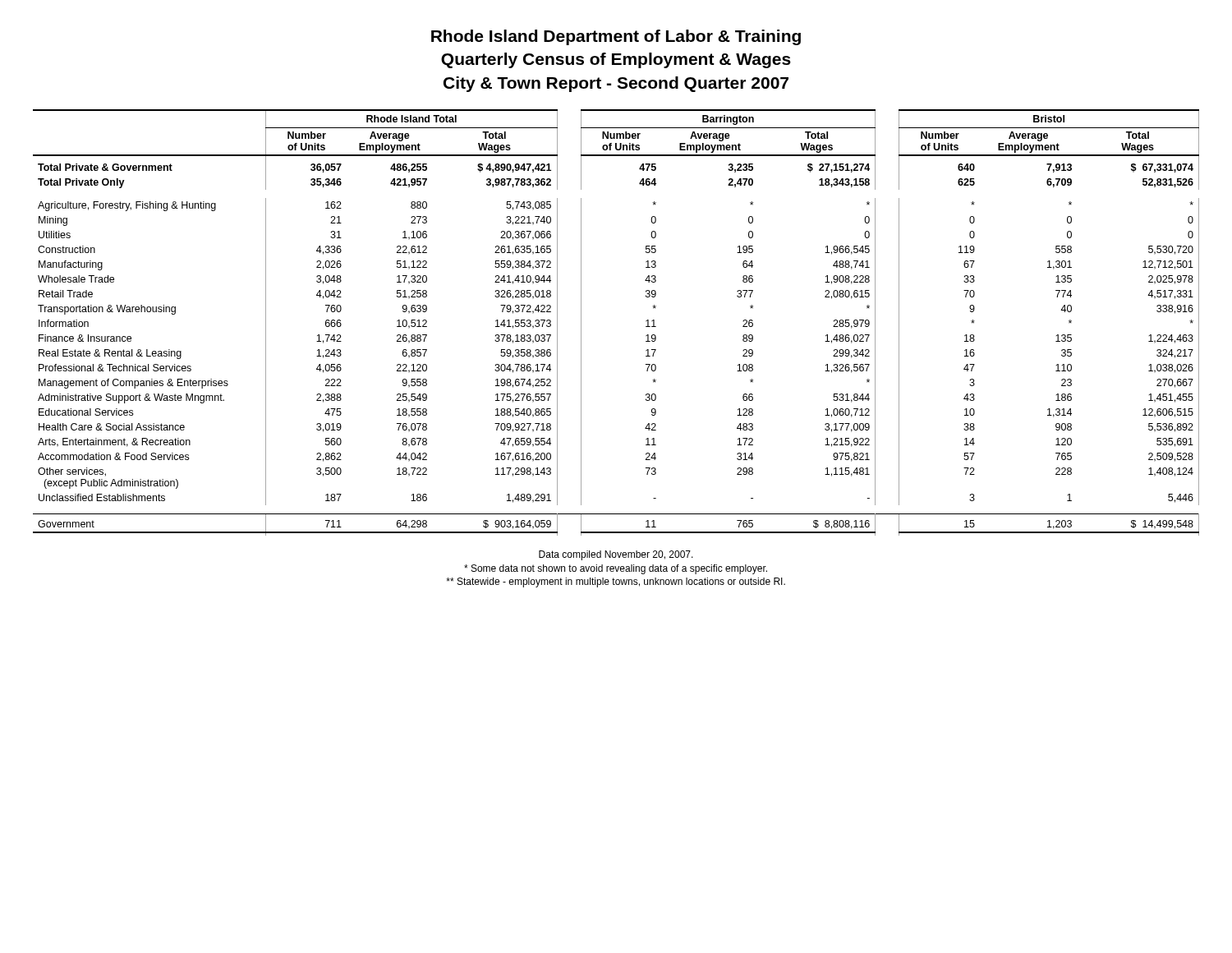Navigate to the element starting "Data compiled November 20, 2007."
The image size is (1232, 953).
point(616,555)
